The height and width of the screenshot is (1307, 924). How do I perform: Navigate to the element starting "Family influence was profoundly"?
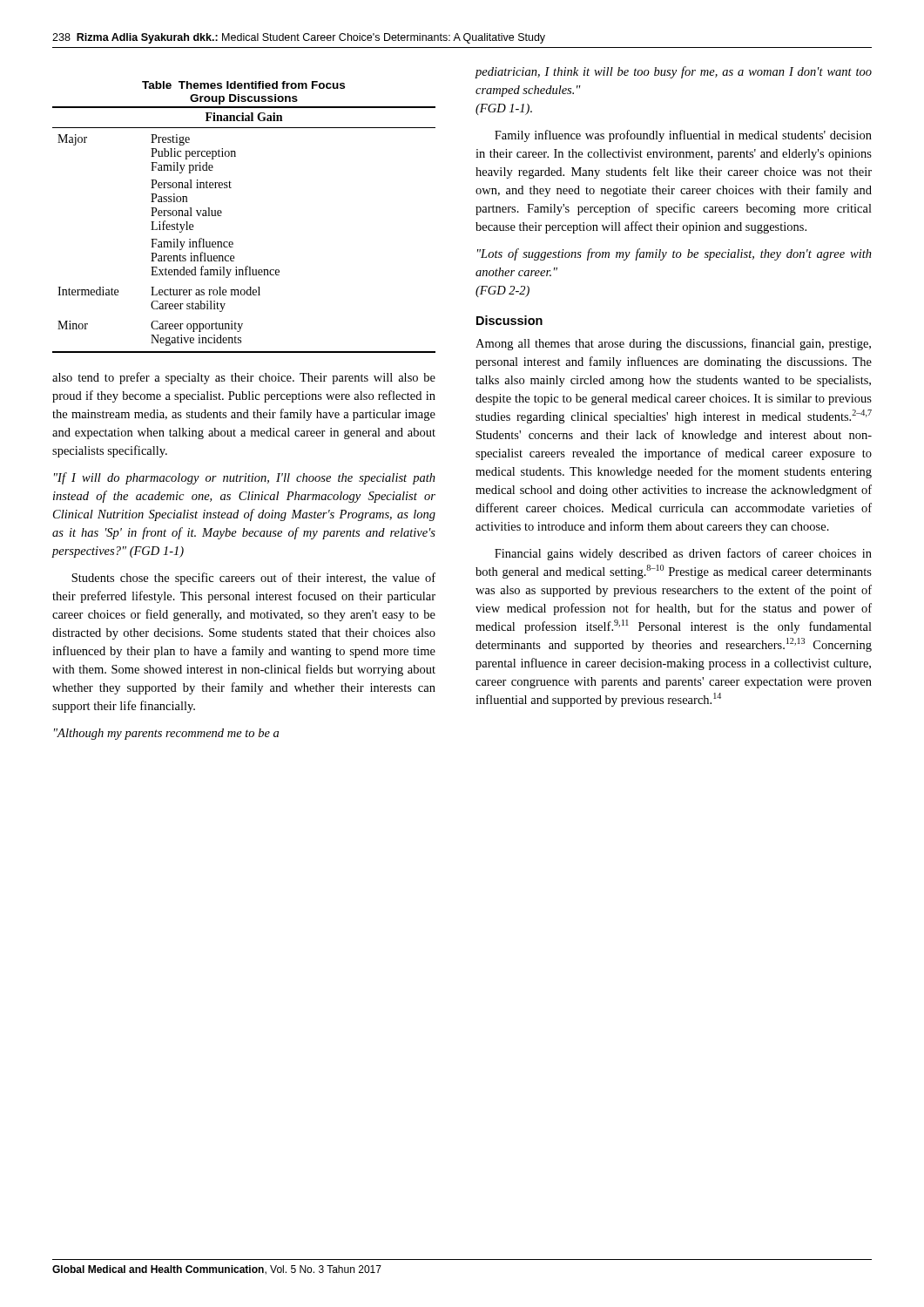pyautogui.click(x=674, y=181)
